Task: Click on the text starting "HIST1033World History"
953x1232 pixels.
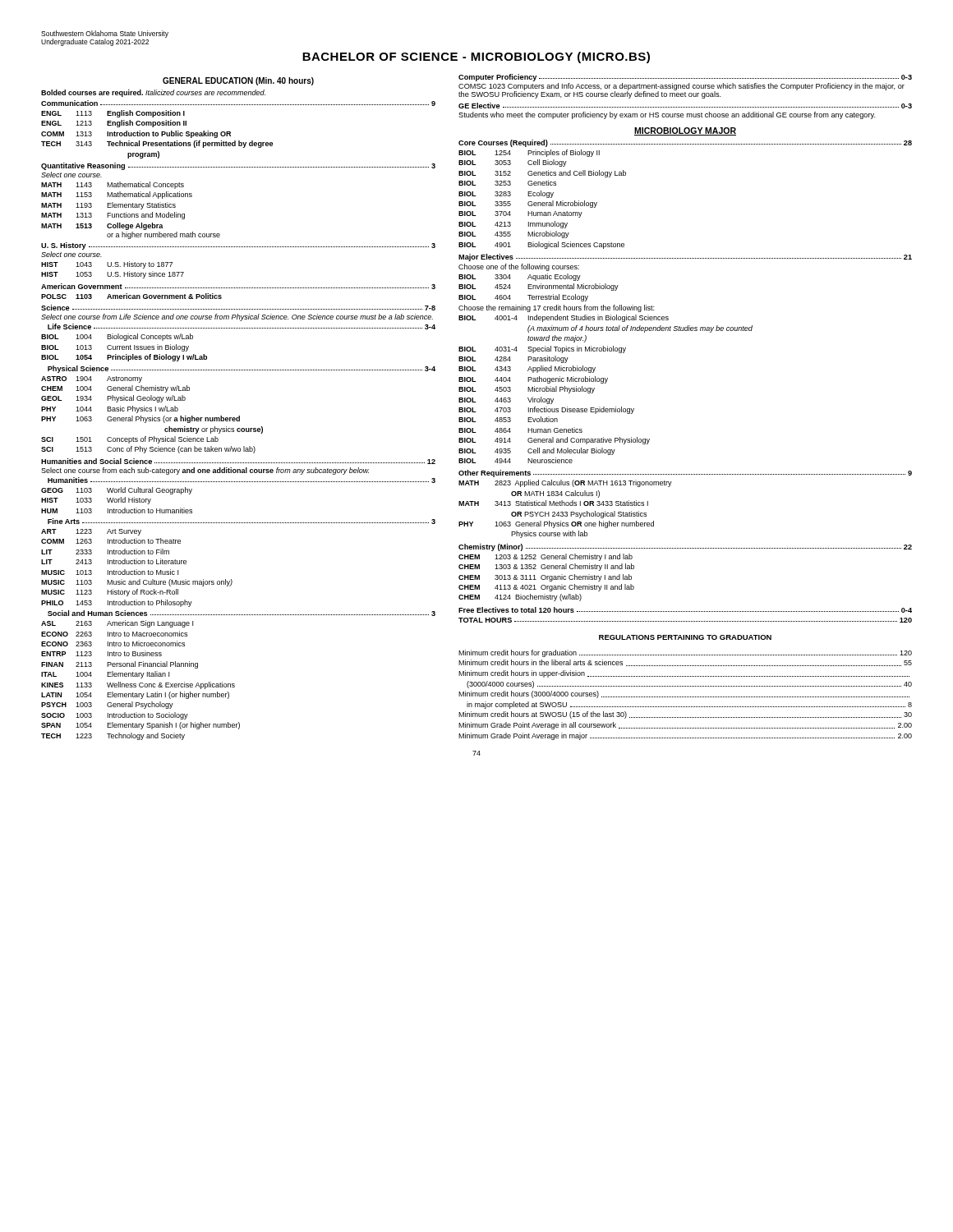Action: point(52,501)
